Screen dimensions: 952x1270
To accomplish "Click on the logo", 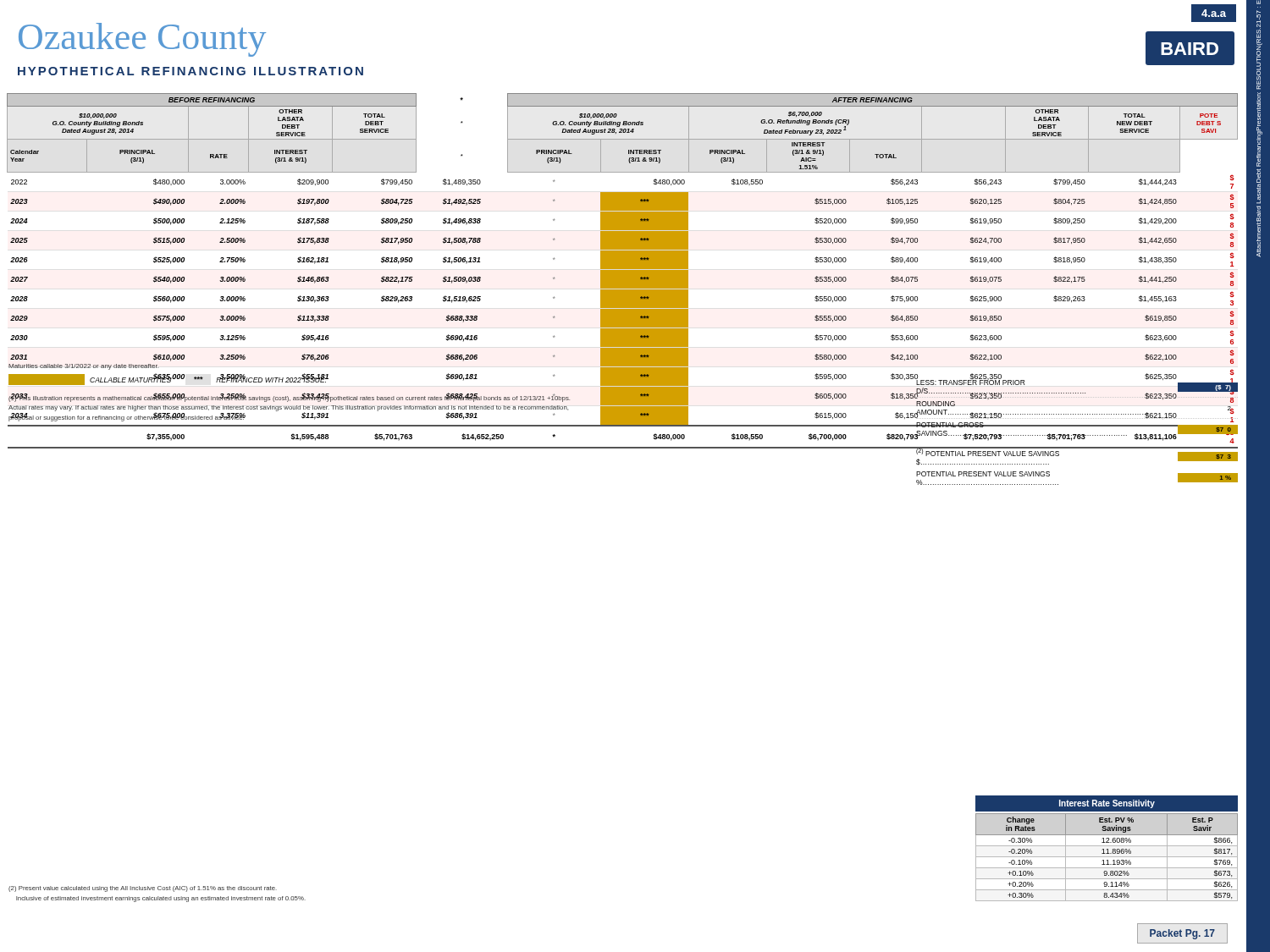I will 1190,49.
